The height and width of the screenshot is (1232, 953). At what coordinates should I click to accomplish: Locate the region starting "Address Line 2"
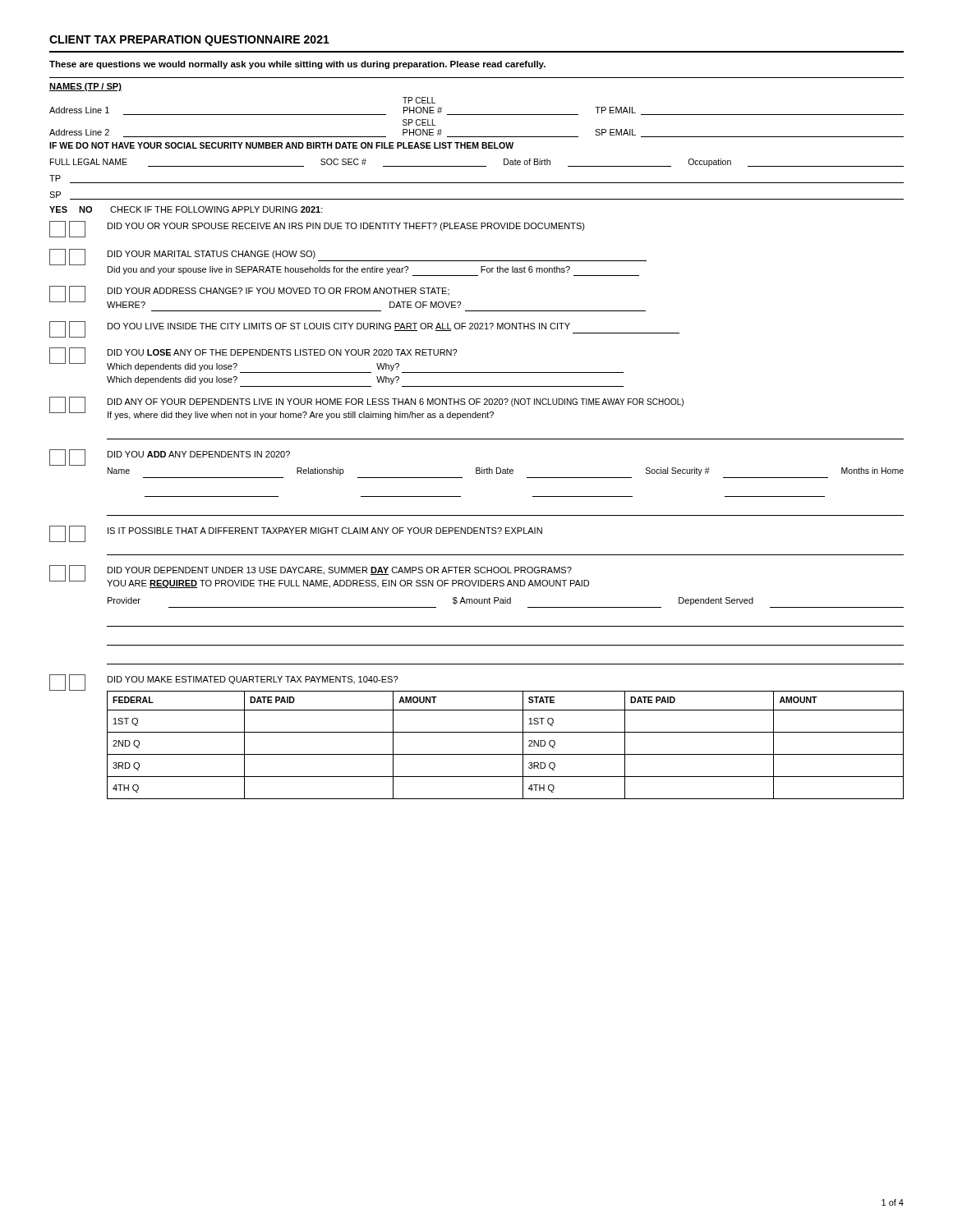coord(476,128)
